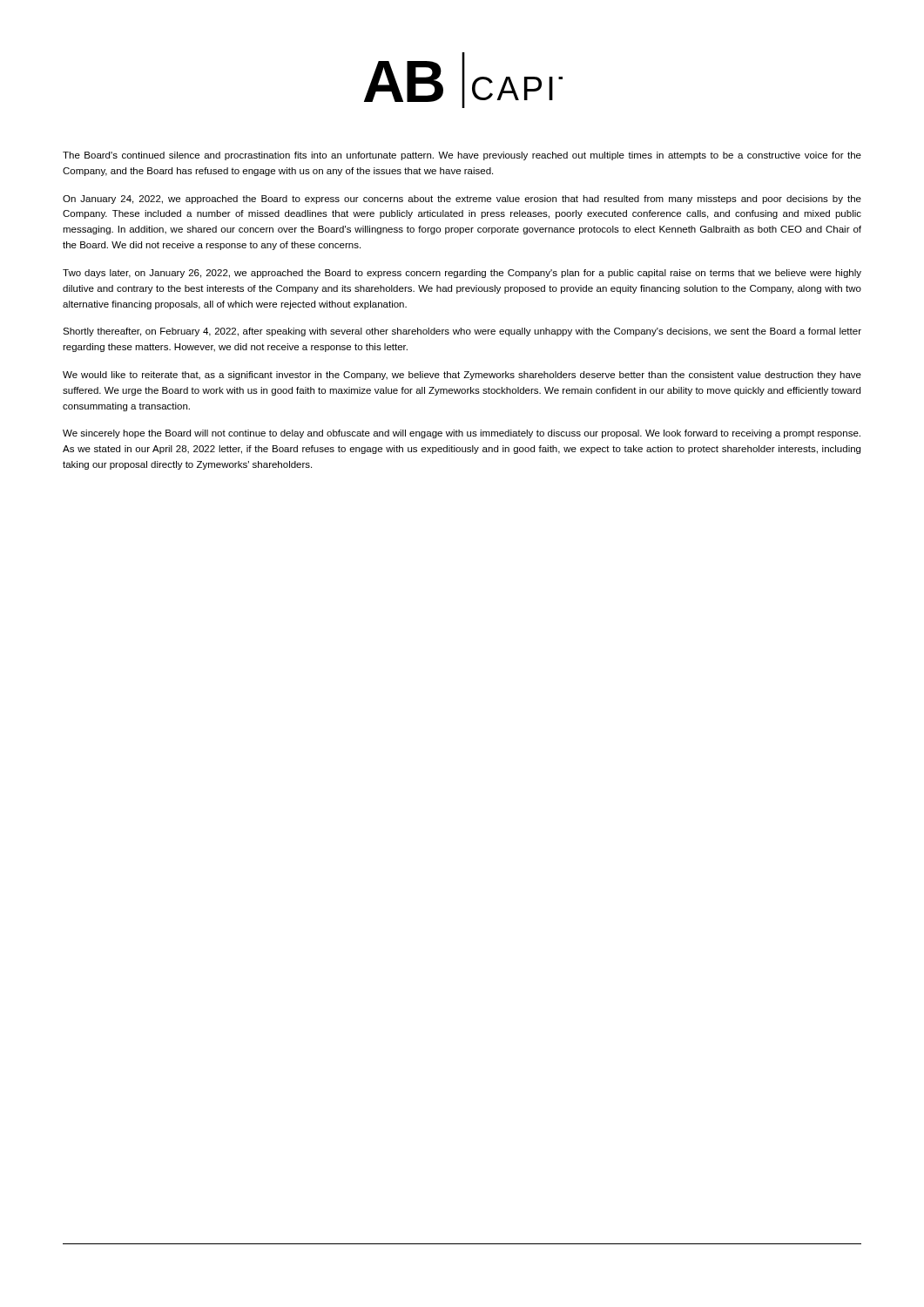Find the region starting "We would like to reiterate that,"
924x1307 pixels.
coord(462,390)
